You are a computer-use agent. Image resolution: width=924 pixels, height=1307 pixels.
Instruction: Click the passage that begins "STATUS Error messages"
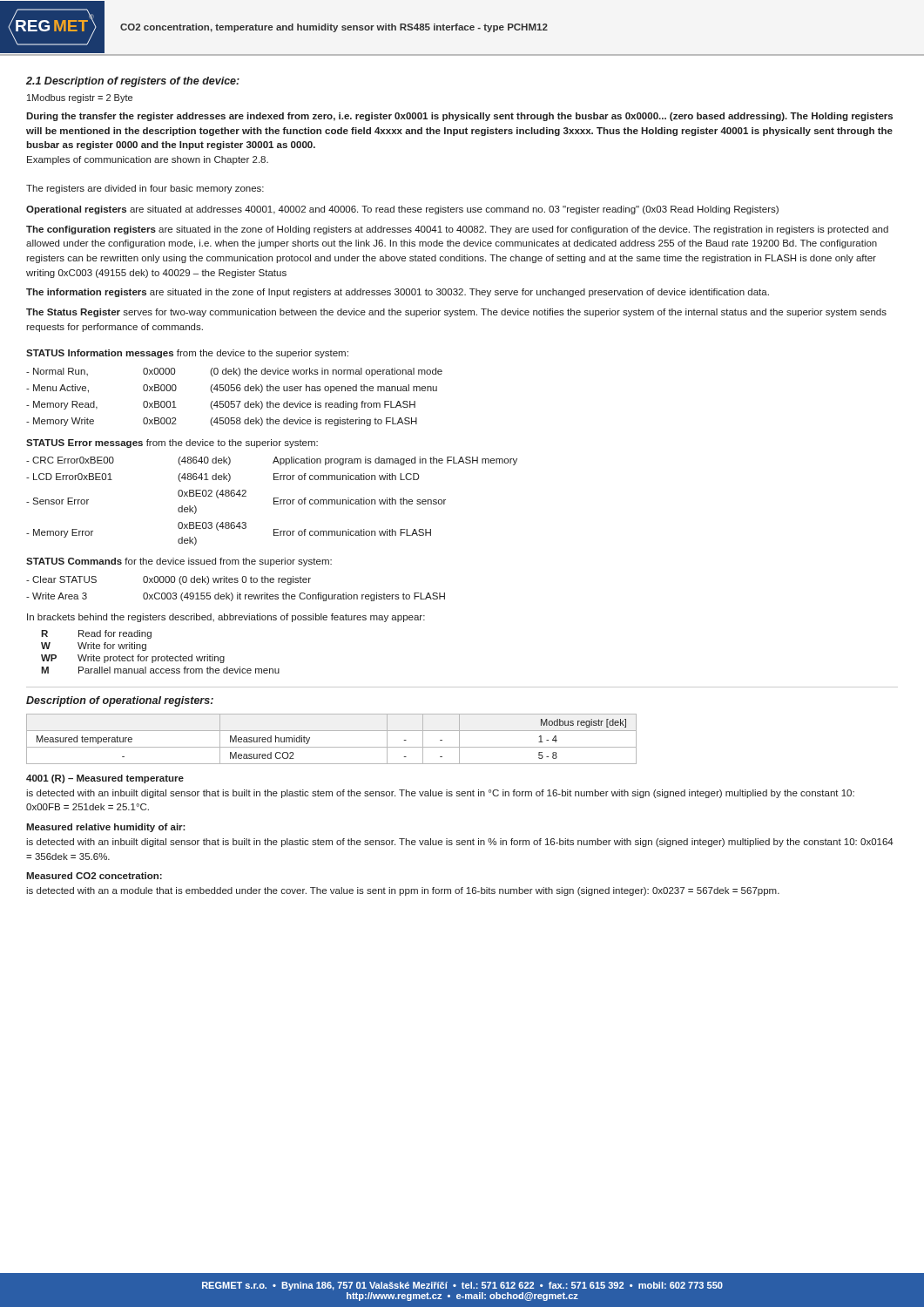[272, 493]
